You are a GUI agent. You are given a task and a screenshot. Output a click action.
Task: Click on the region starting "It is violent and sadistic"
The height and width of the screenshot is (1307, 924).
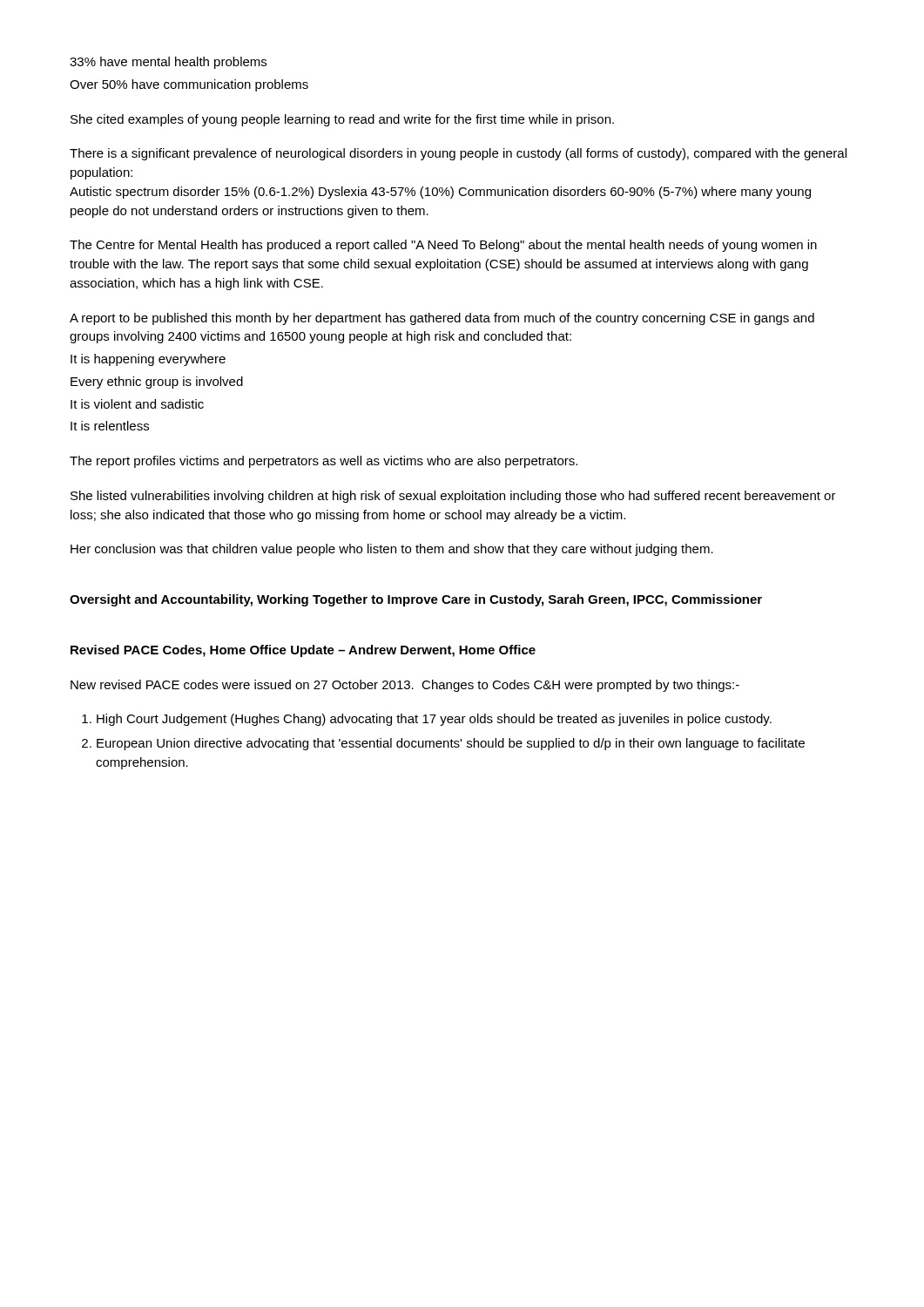point(137,403)
